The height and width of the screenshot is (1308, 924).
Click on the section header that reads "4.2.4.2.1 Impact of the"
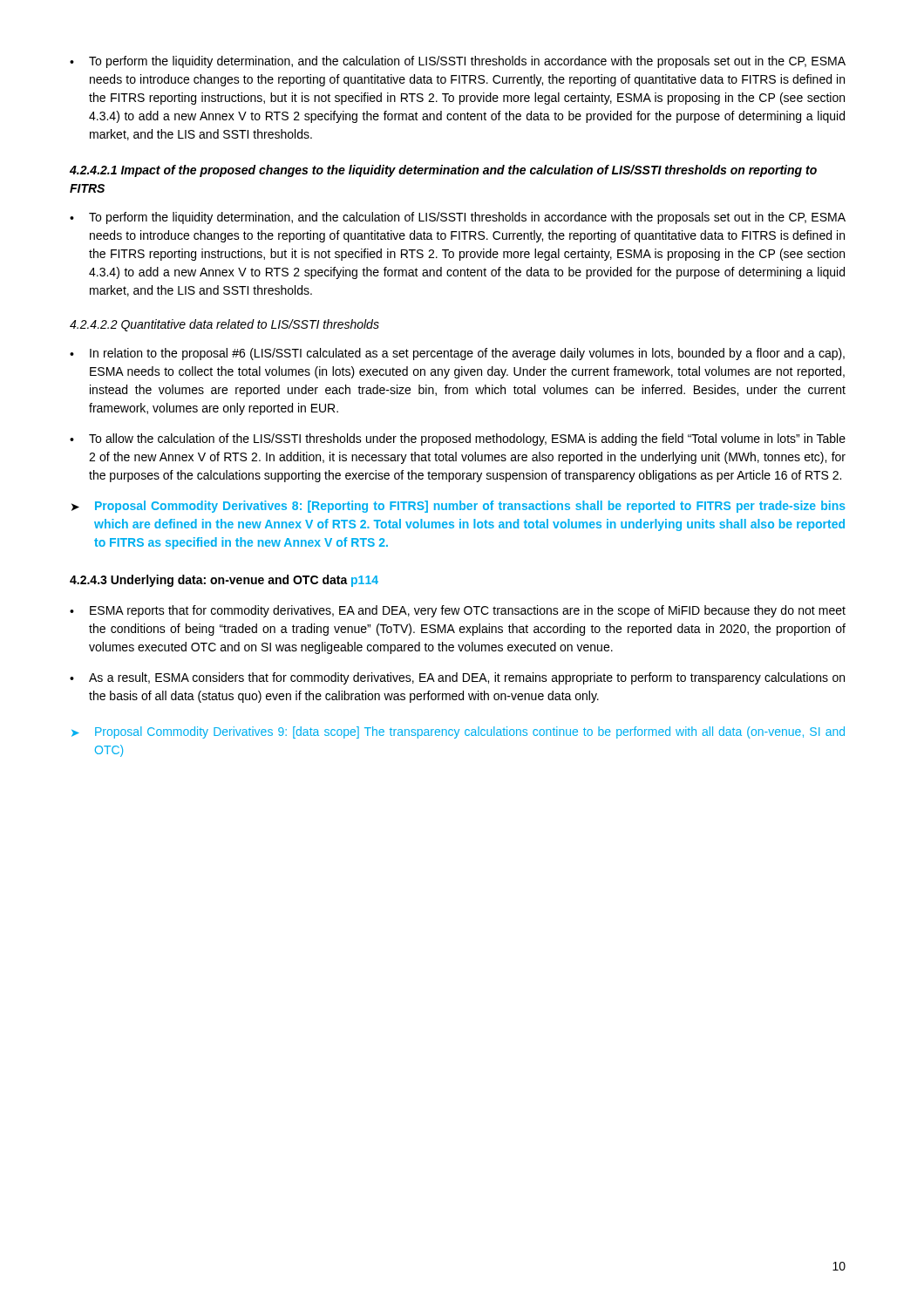click(443, 179)
